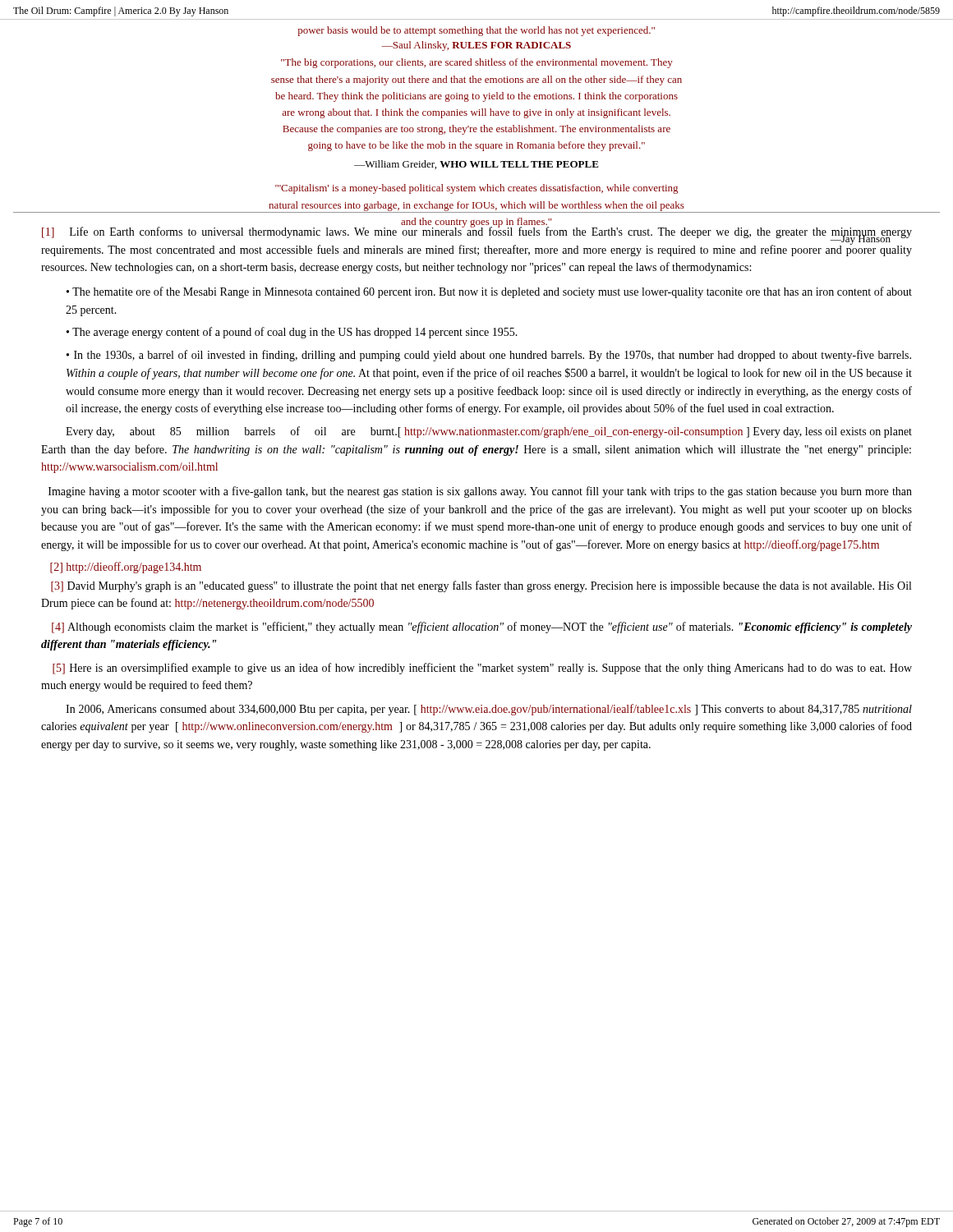953x1232 pixels.
Task: Click on the text block that says "power basis would be"
Action: 476,37
